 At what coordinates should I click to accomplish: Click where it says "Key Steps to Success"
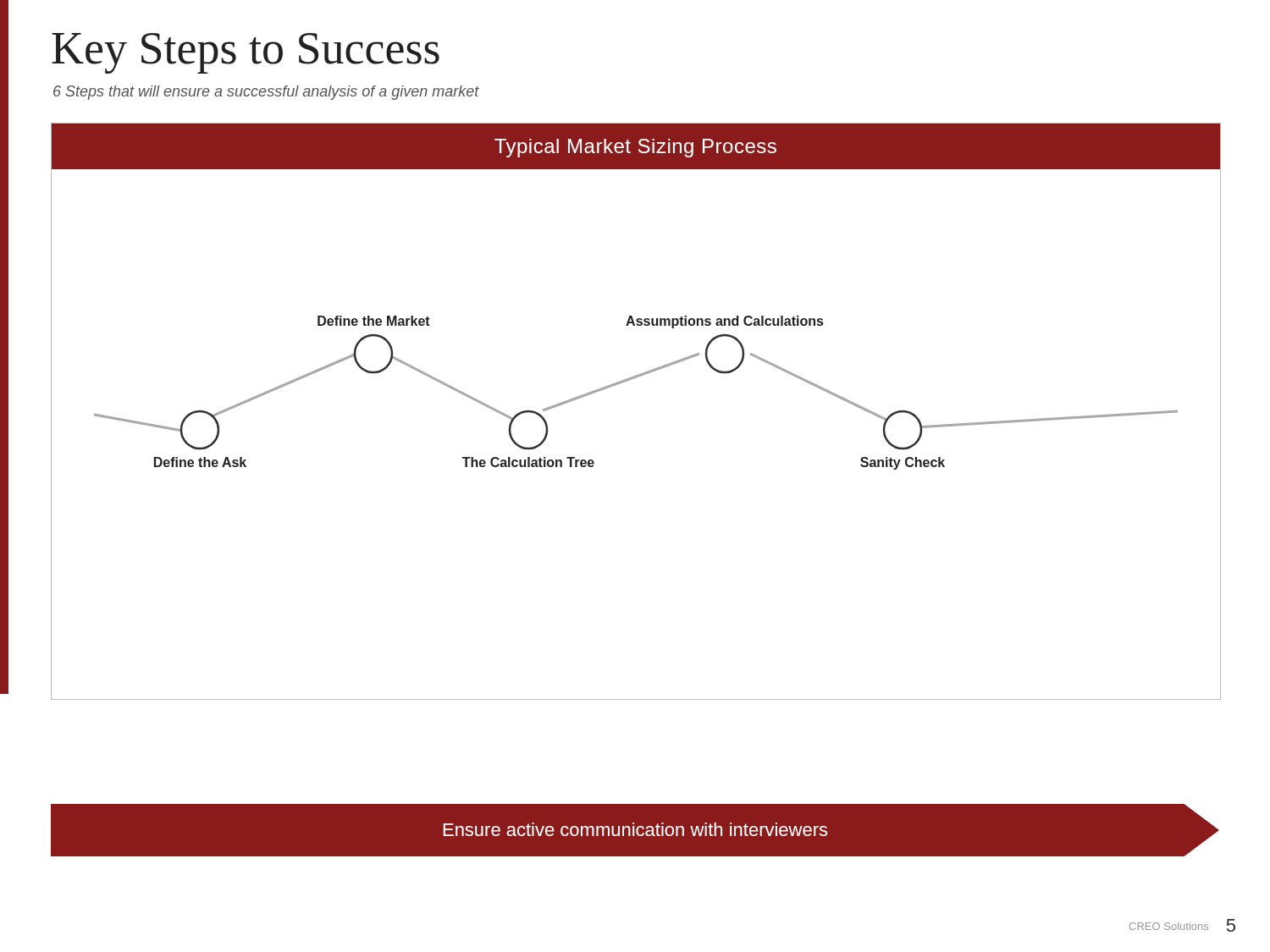[246, 49]
